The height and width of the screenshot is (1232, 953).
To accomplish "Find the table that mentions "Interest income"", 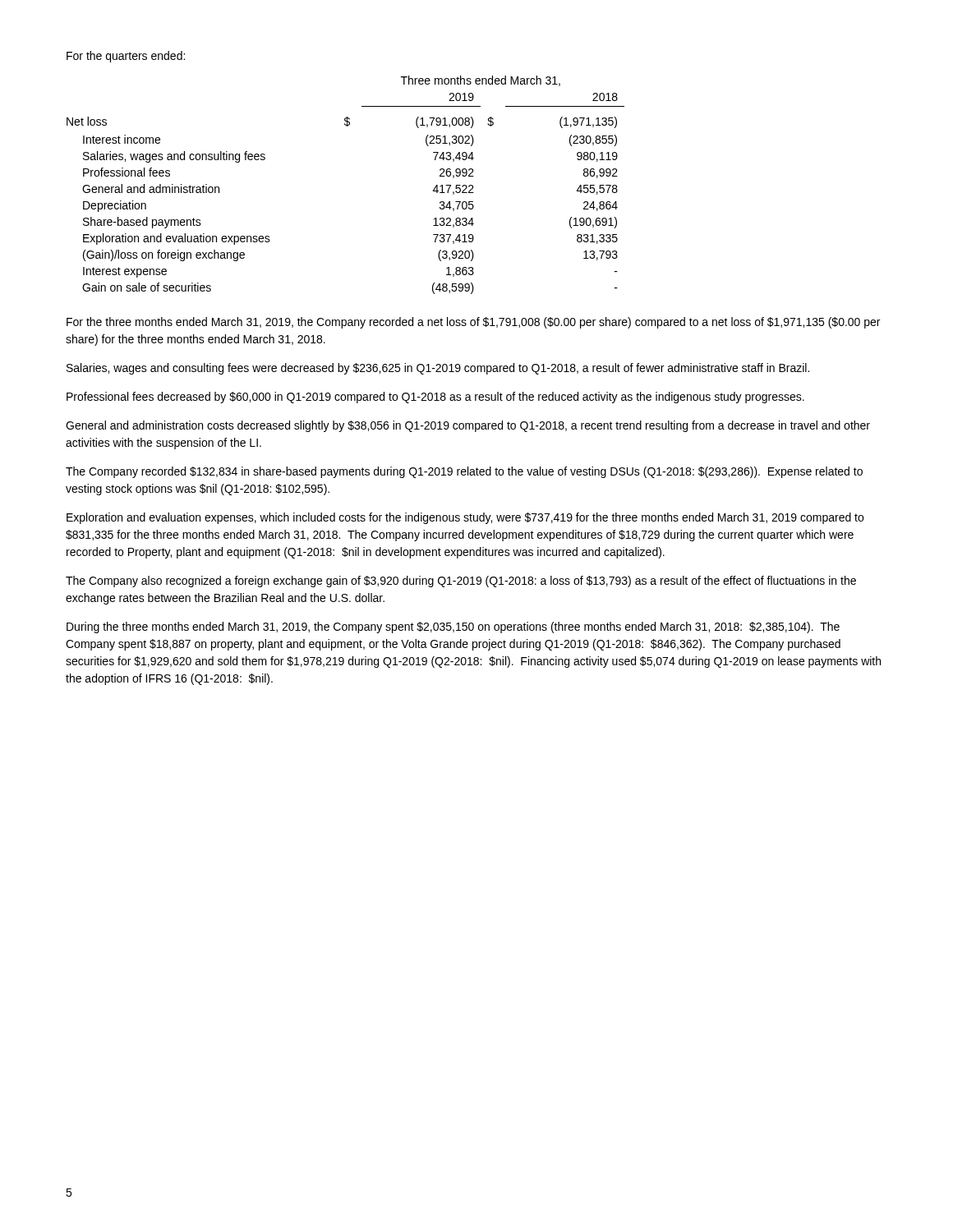I will point(476,184).
